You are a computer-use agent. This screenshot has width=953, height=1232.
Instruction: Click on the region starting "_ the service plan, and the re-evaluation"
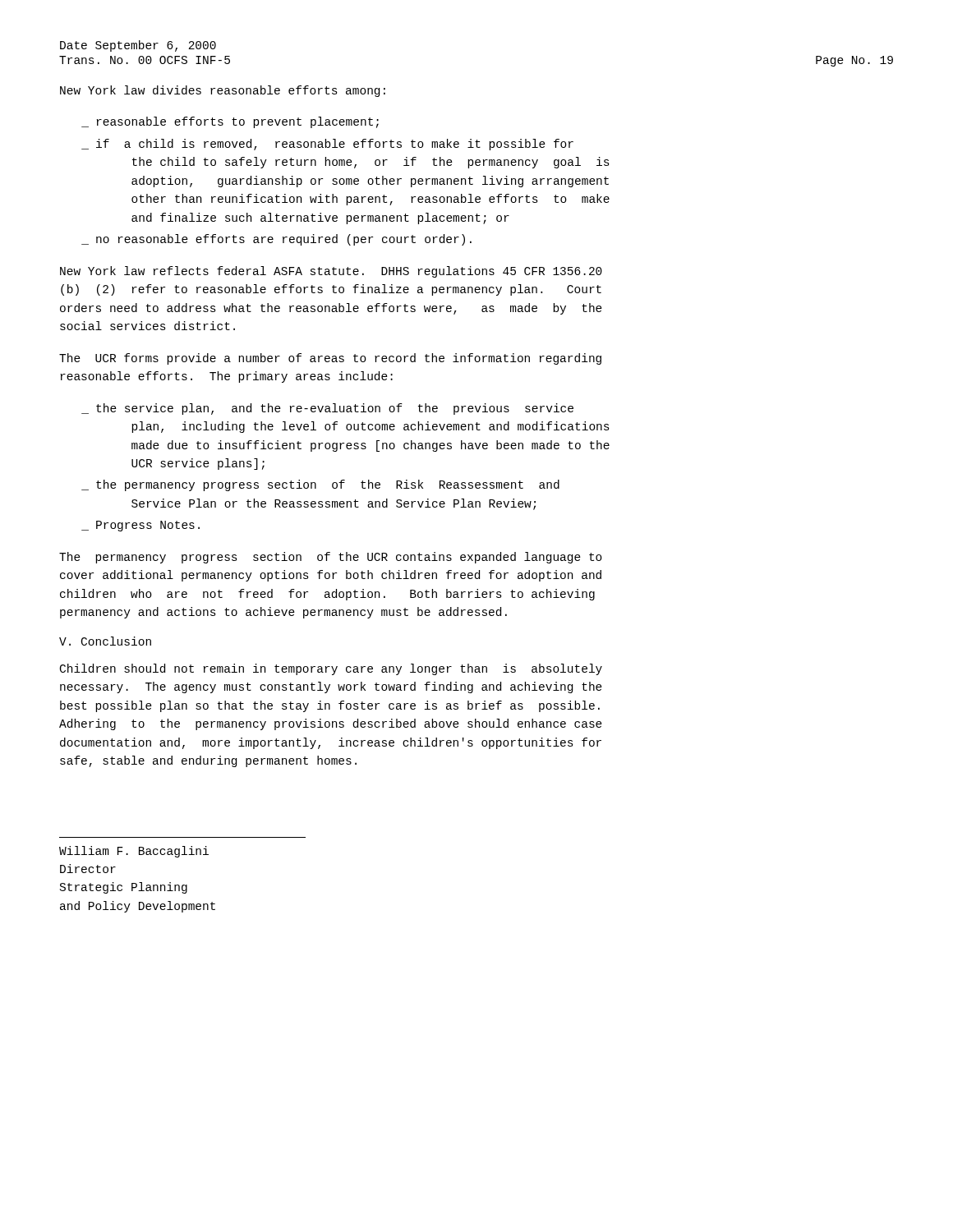click(x=476, y=437)
